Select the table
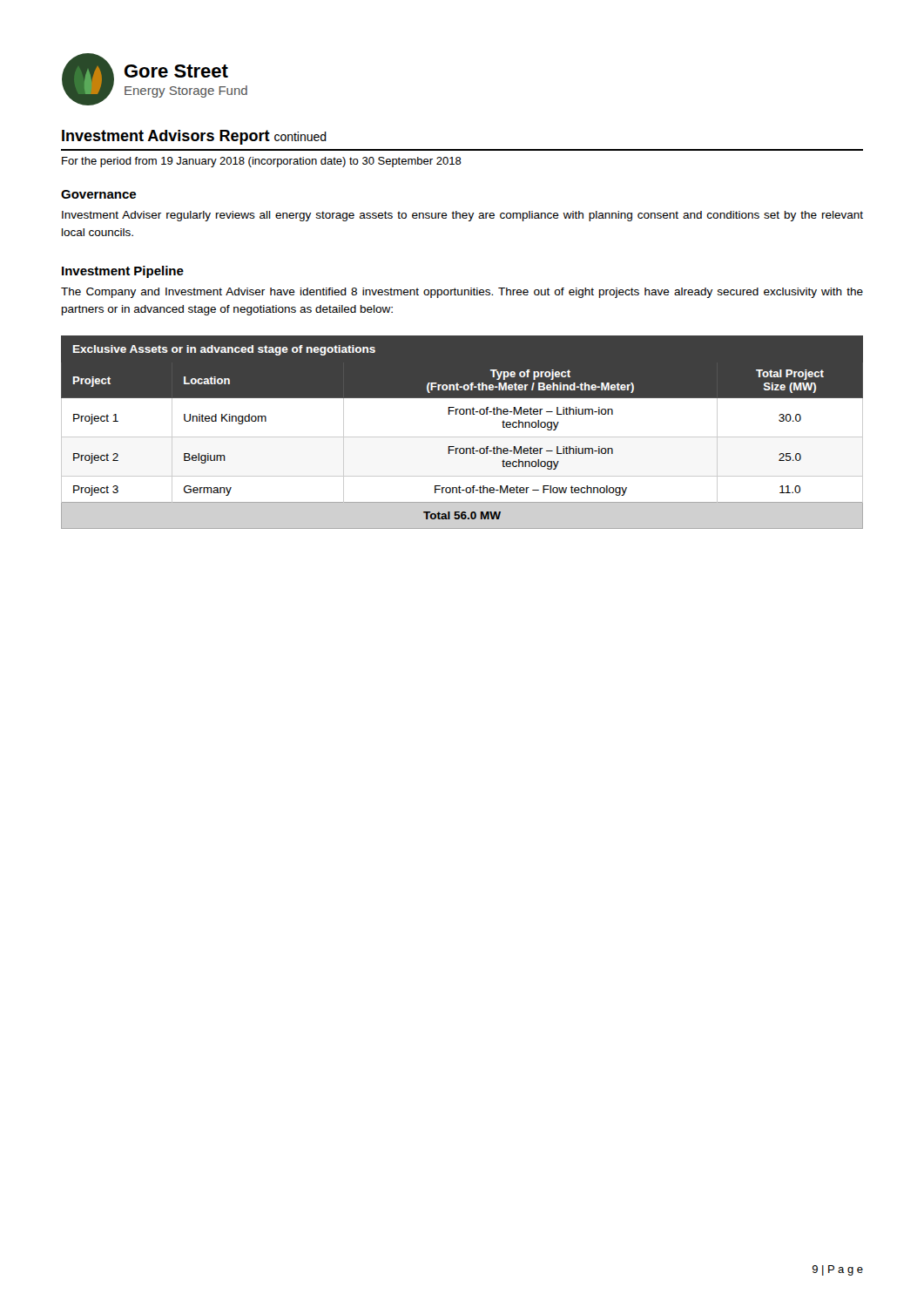924x1307 pixels. coord(462,432)
